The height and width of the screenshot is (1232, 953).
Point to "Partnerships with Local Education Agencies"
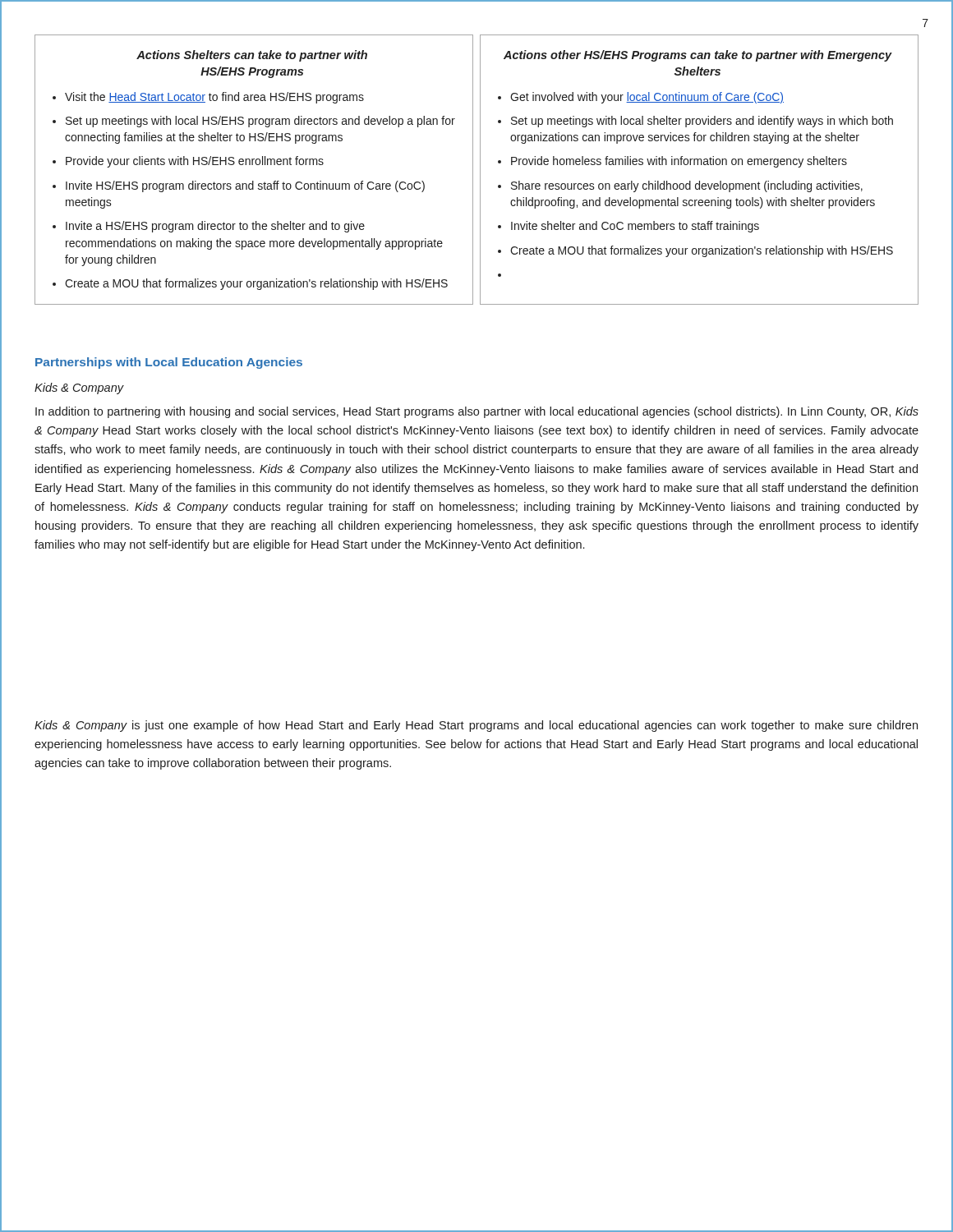tap(169, 362)
